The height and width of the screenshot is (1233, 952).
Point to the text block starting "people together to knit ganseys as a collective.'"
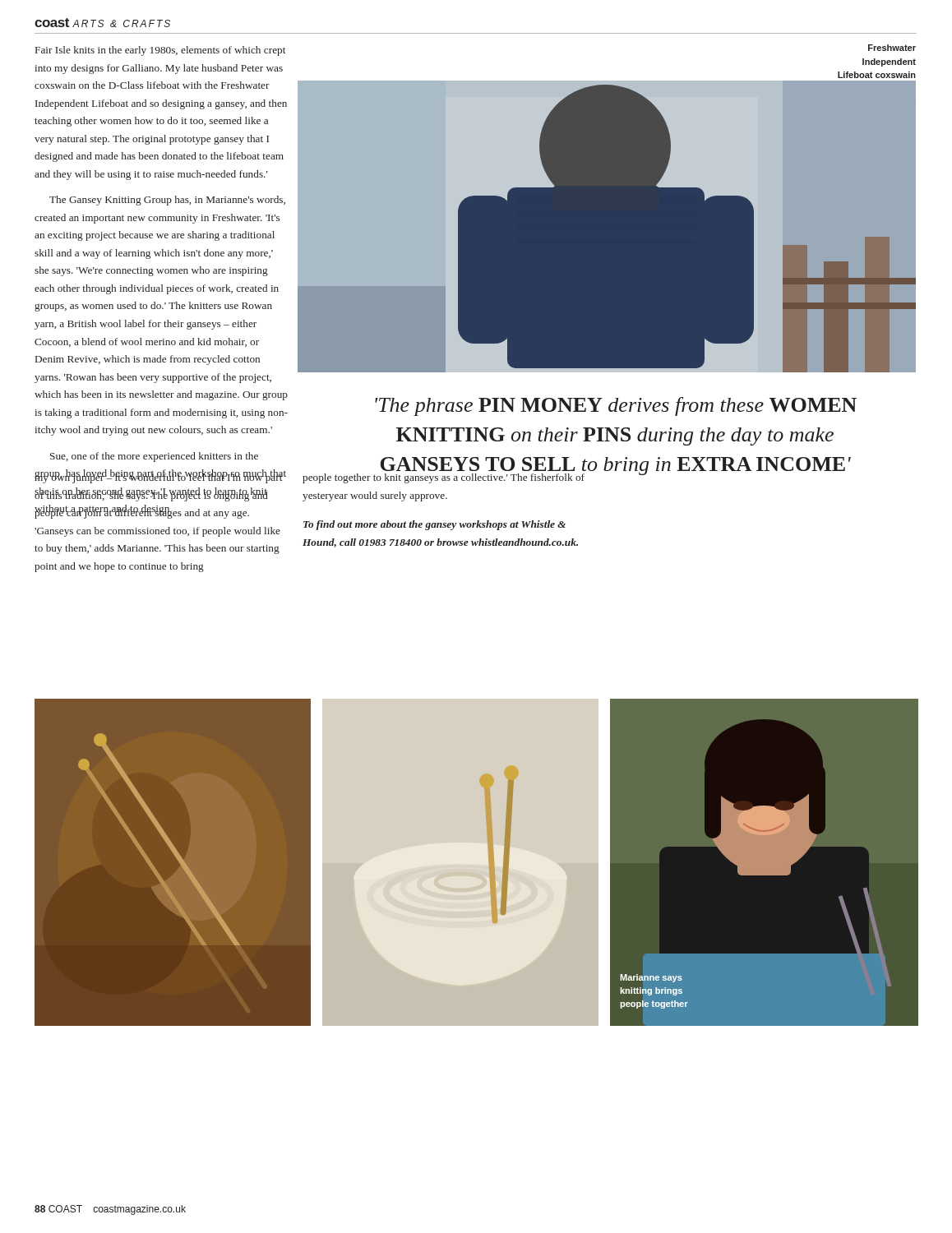[x=447, y=510]
